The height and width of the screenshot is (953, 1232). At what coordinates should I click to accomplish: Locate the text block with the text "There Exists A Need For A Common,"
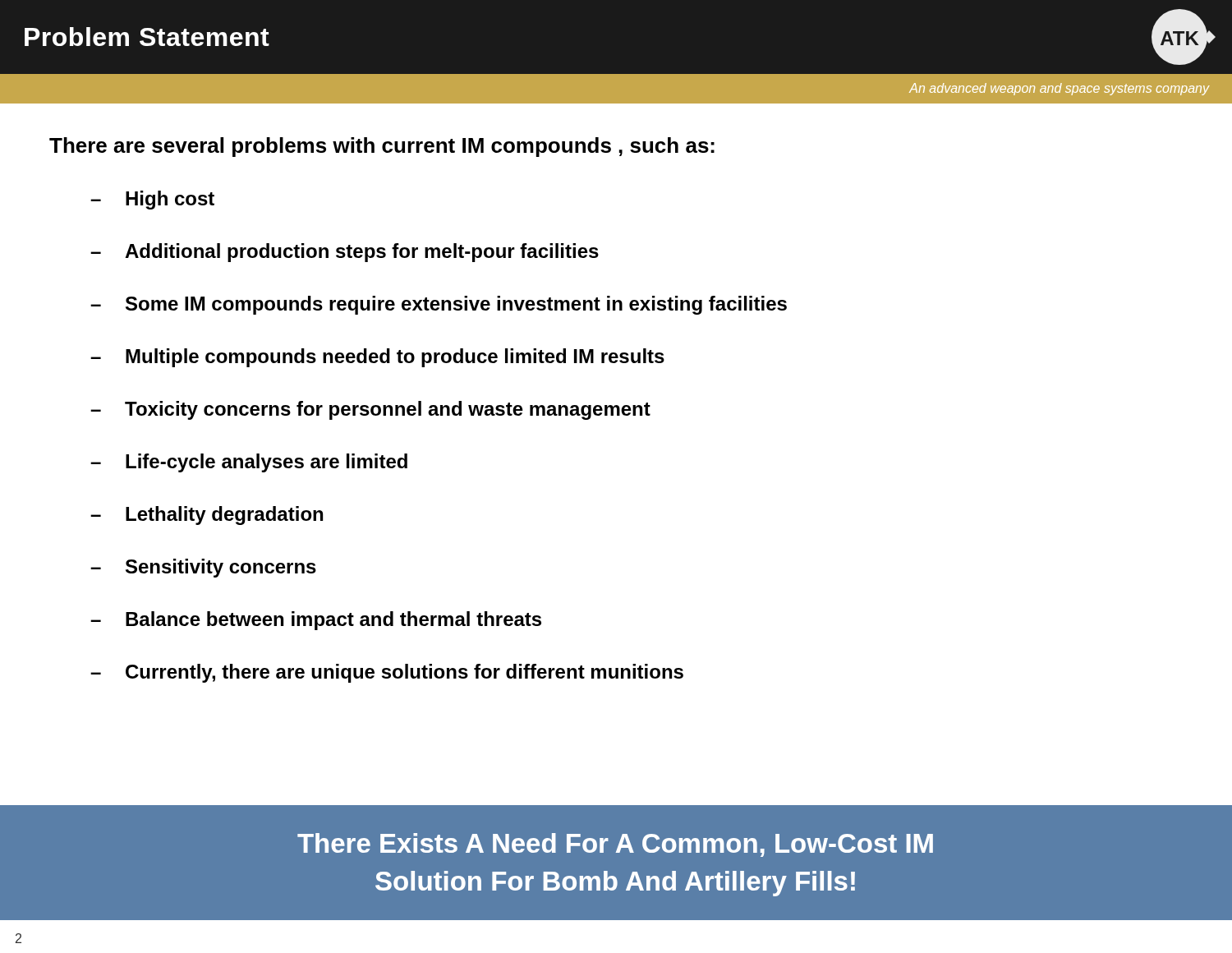click(x=616, y=863)
